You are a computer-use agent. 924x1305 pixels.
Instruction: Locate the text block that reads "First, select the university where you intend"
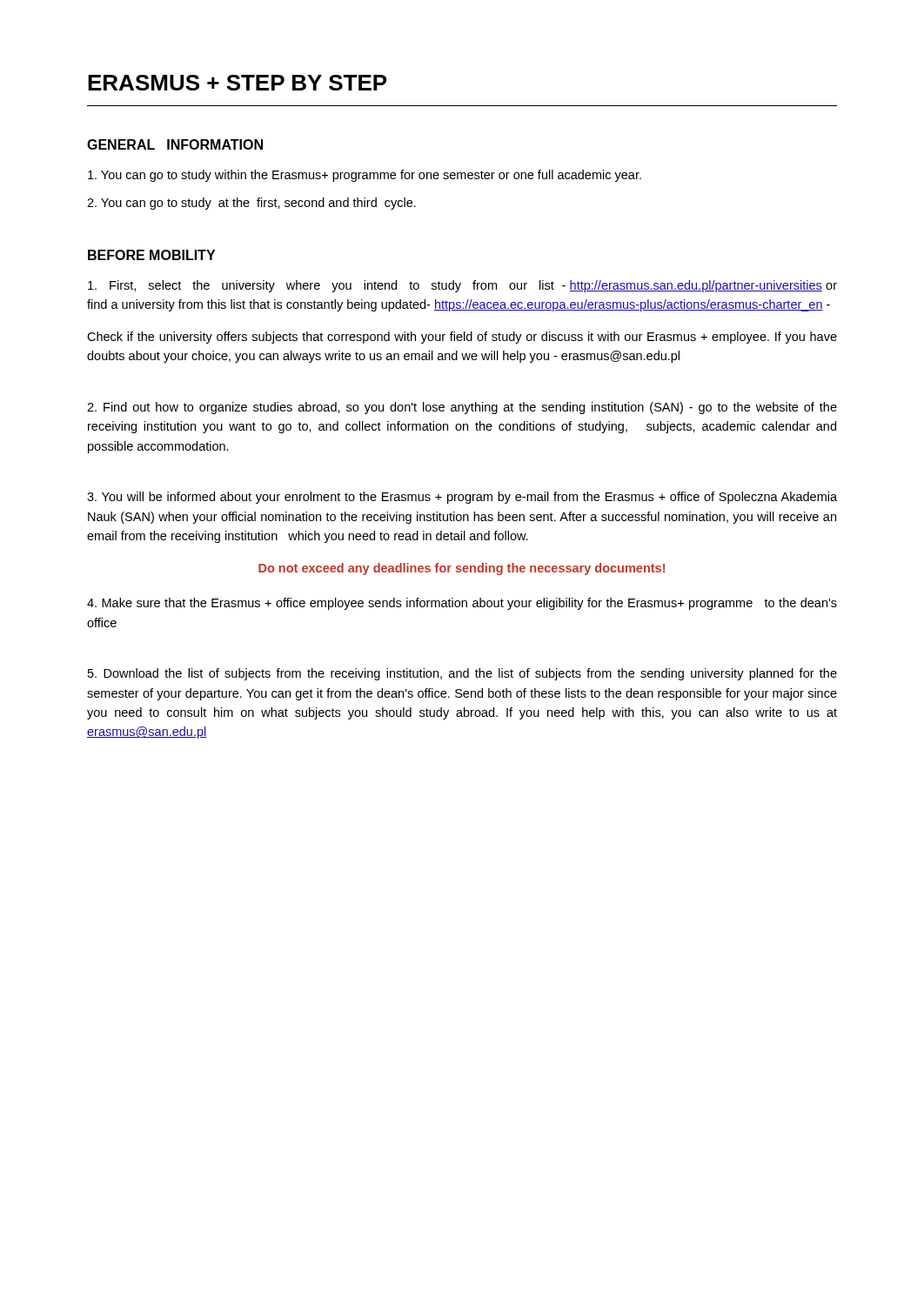462,295
